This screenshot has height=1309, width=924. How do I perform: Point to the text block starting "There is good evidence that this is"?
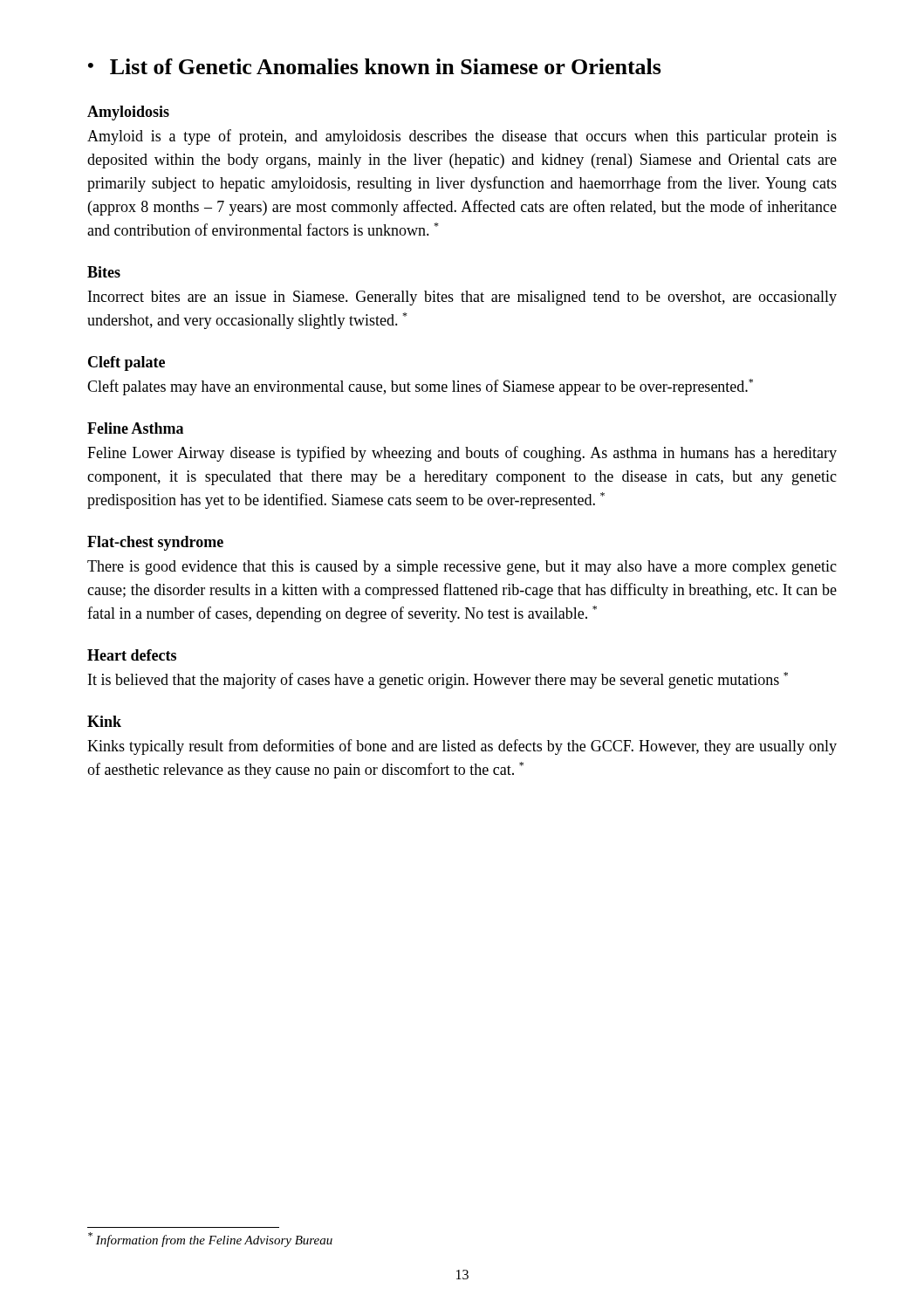click(x=462, y=590)
